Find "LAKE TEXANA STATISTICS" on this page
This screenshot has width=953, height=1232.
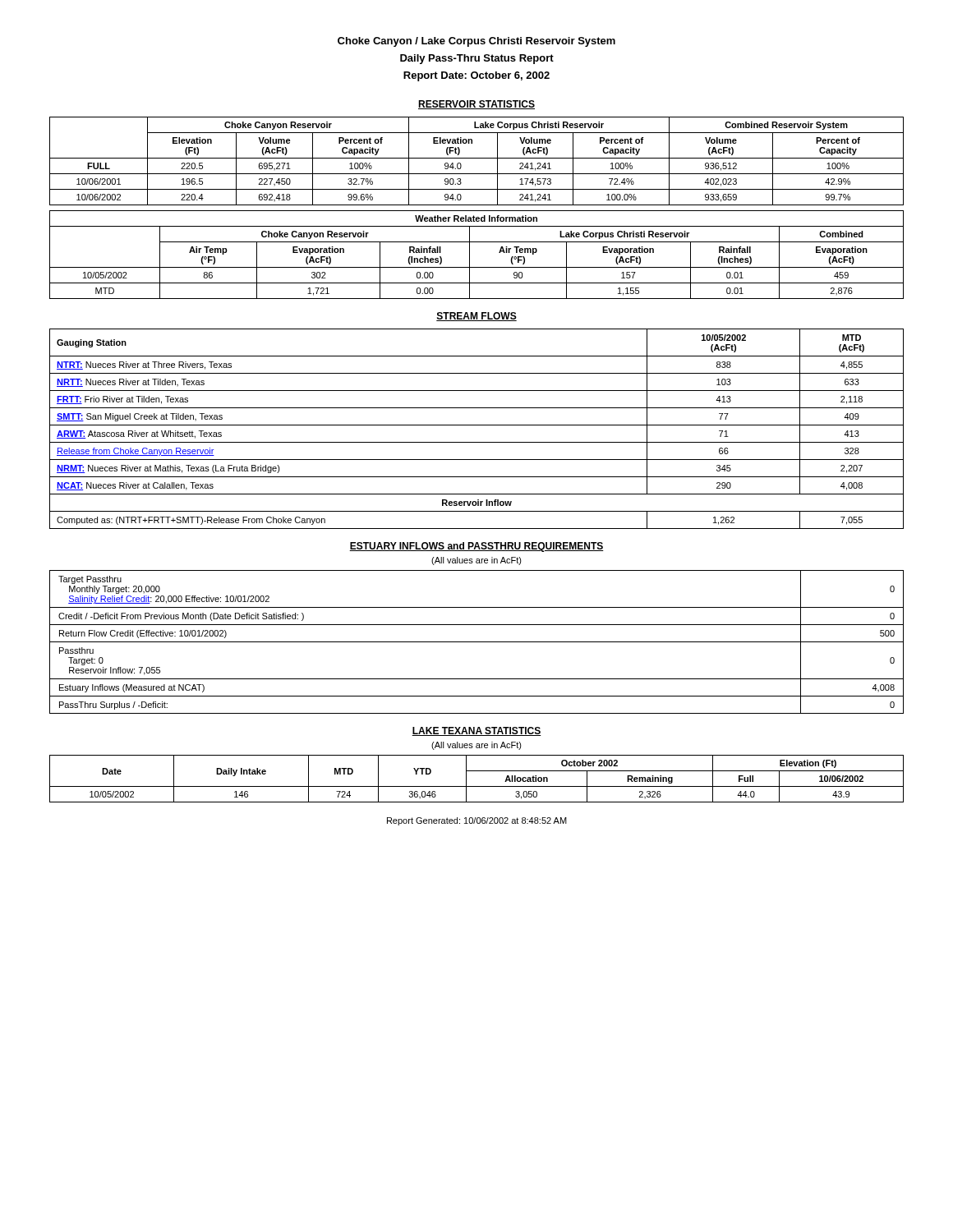476,731
